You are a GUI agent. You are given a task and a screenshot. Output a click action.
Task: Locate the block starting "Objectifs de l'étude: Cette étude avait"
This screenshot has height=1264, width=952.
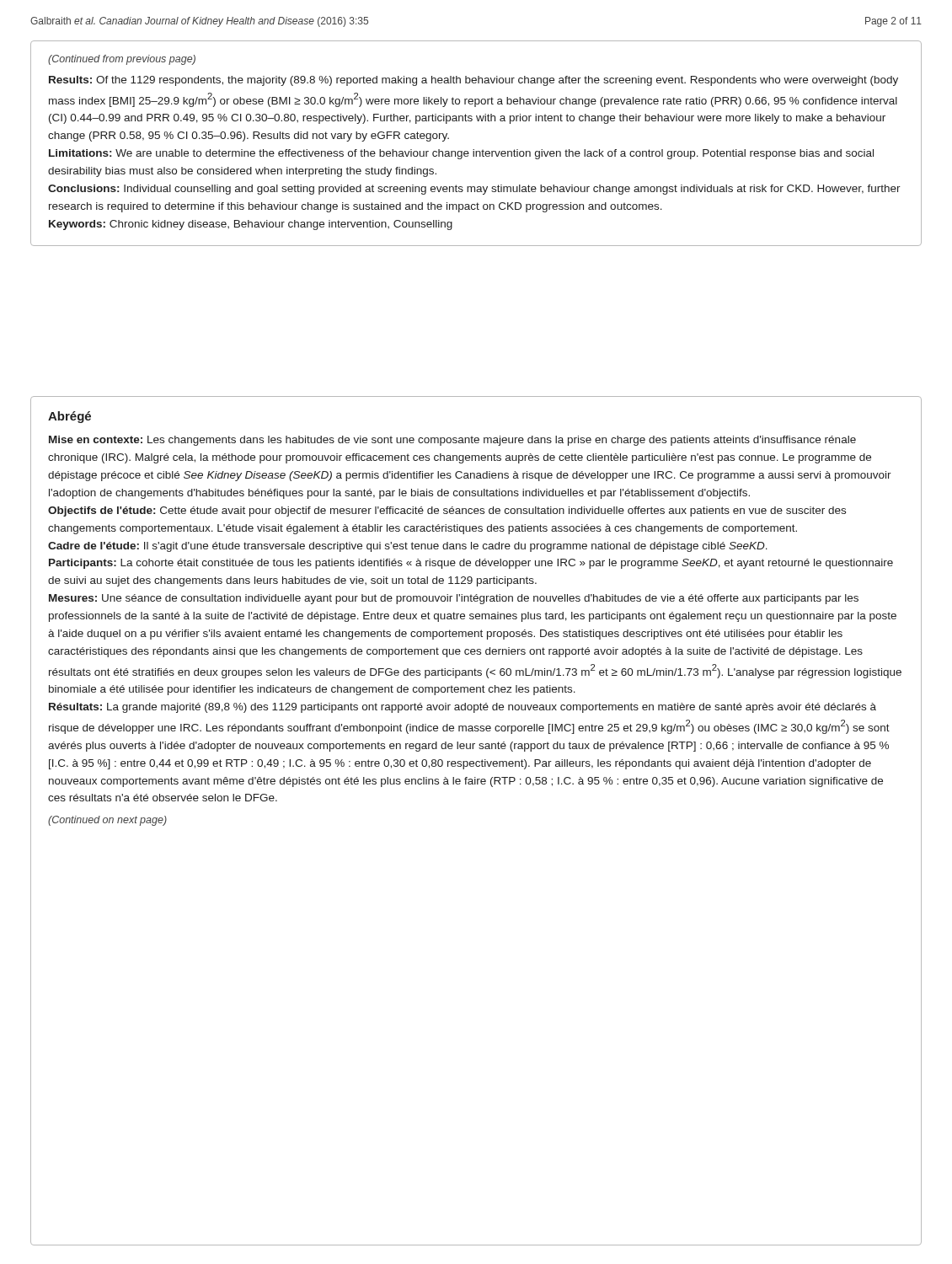pos(476,520)
